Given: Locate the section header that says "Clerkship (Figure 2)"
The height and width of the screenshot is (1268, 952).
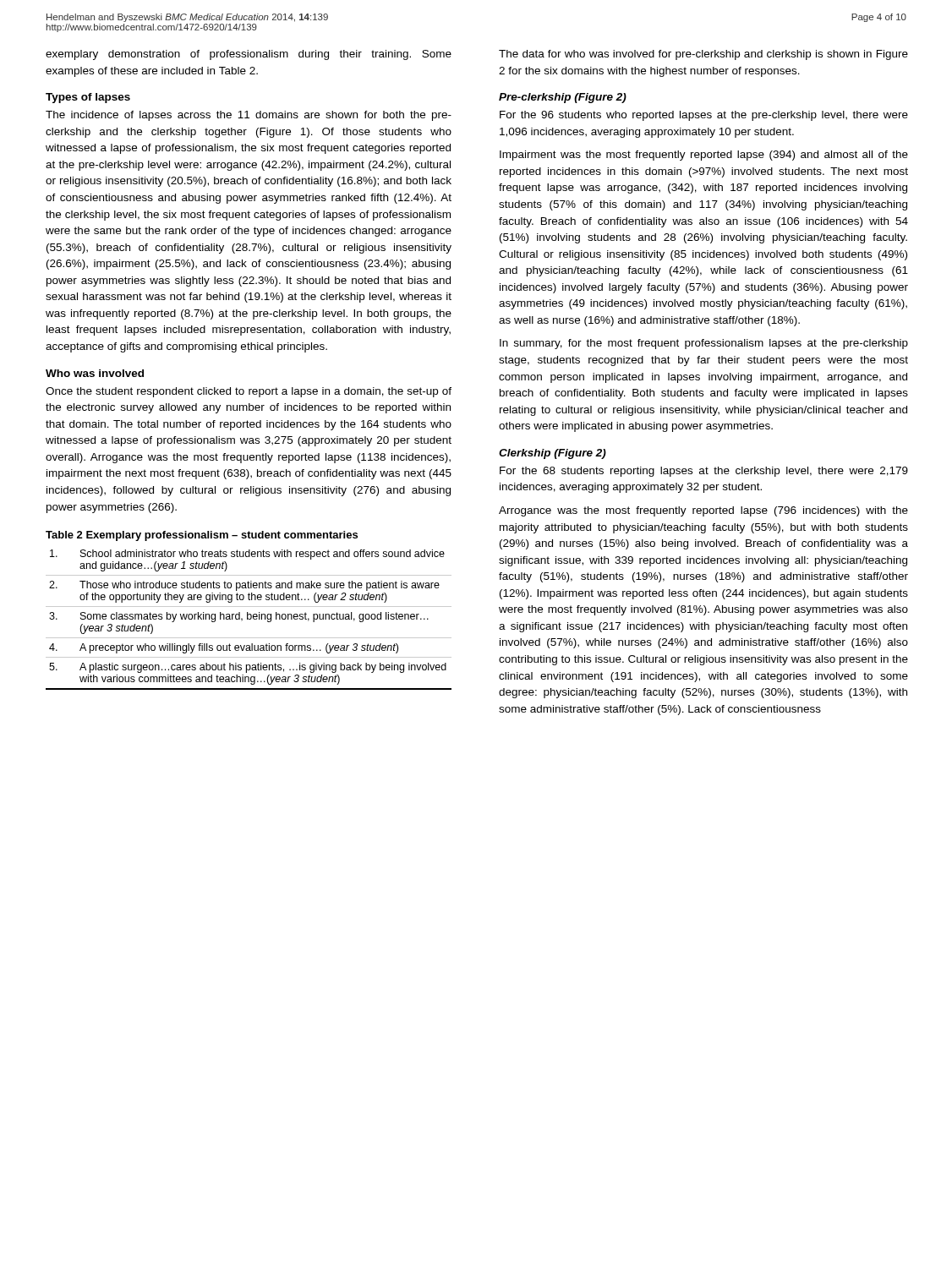Looking at the screenshot, I should coord(552,453).
